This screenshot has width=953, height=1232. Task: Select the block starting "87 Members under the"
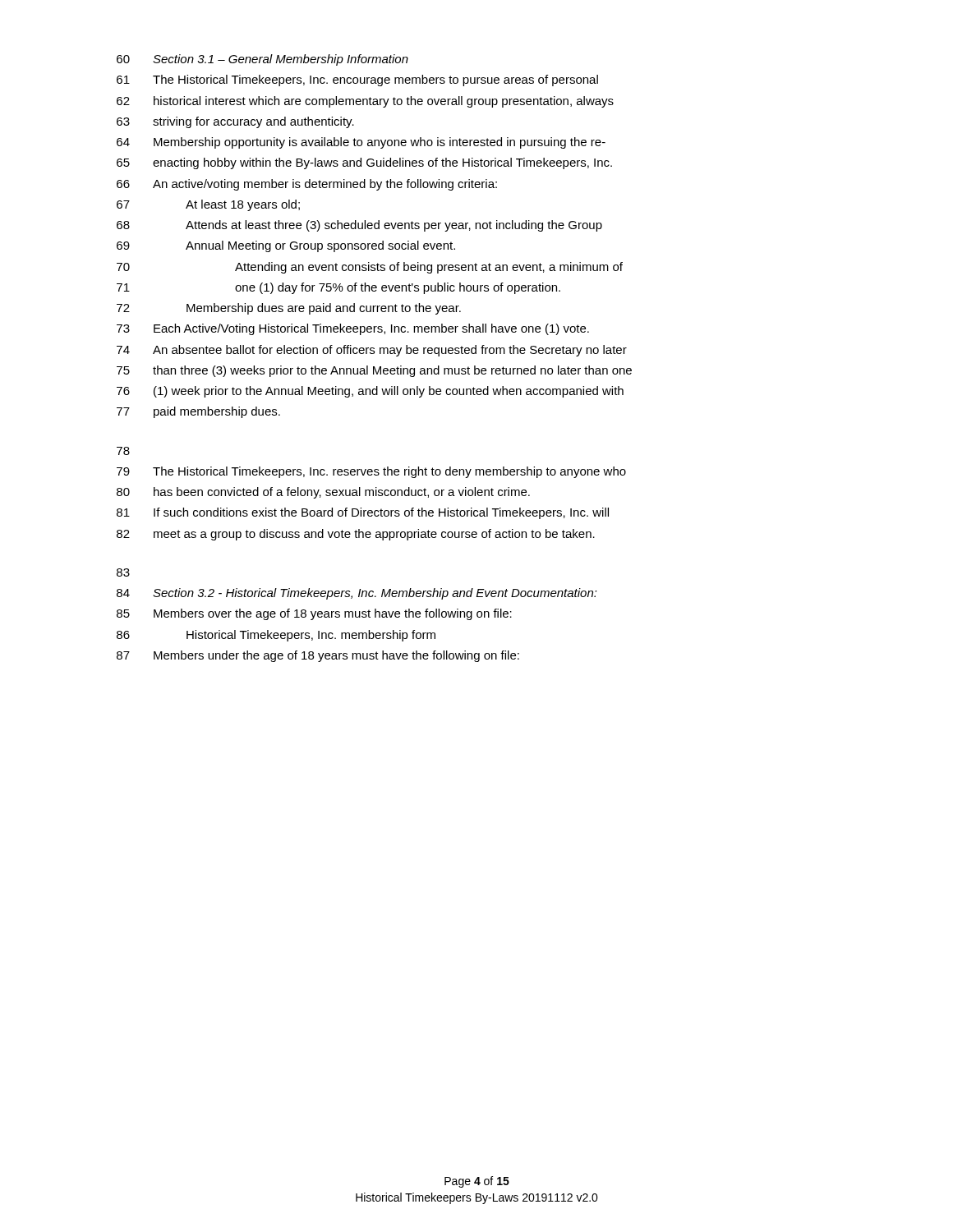(476, 655)
